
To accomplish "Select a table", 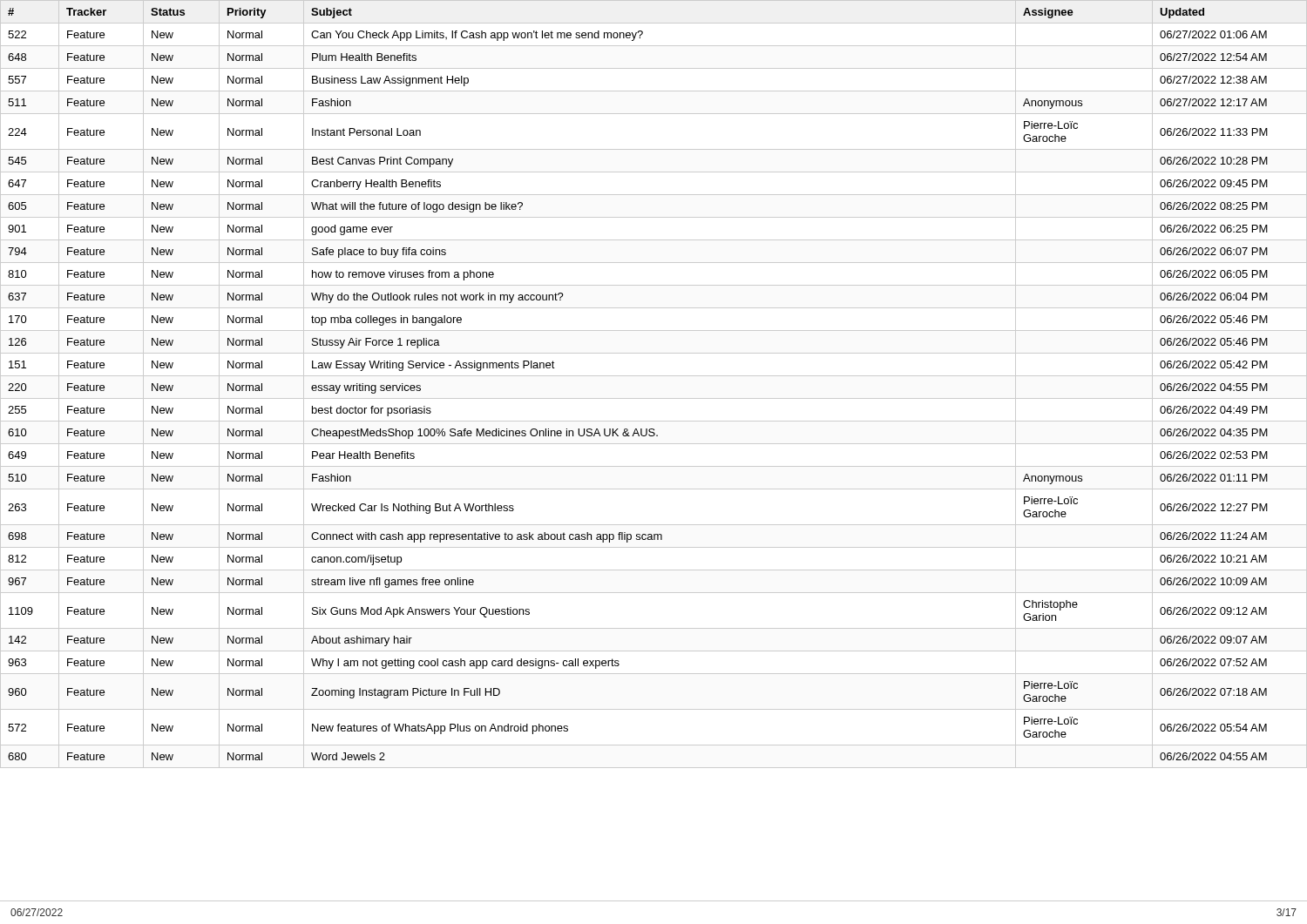I will 654,397.
